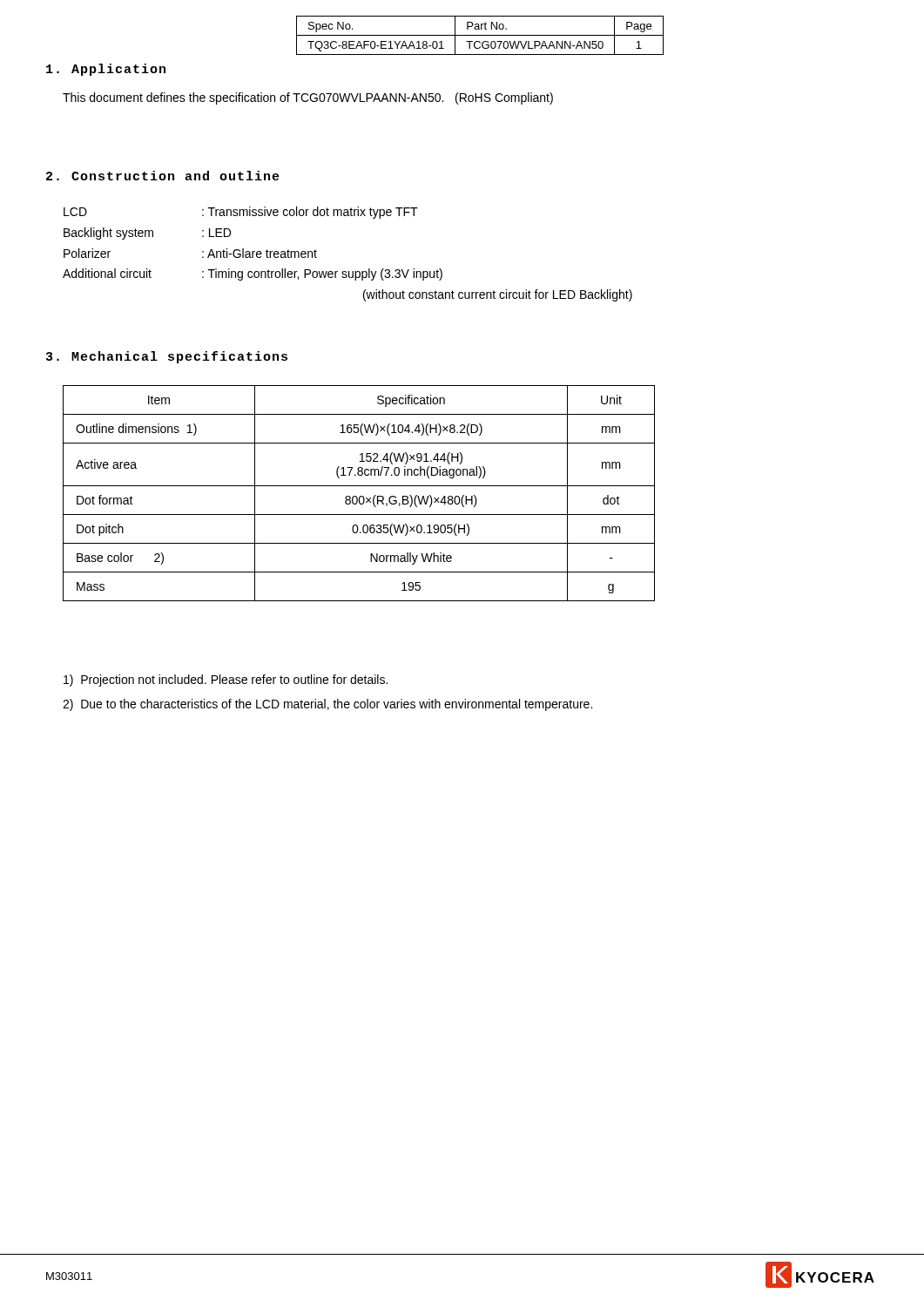The image size is (924, 1307).
Task: Find the footnote containing "1) Projection not included. Please refer to outline"
Action: click(x=226, y=680)
